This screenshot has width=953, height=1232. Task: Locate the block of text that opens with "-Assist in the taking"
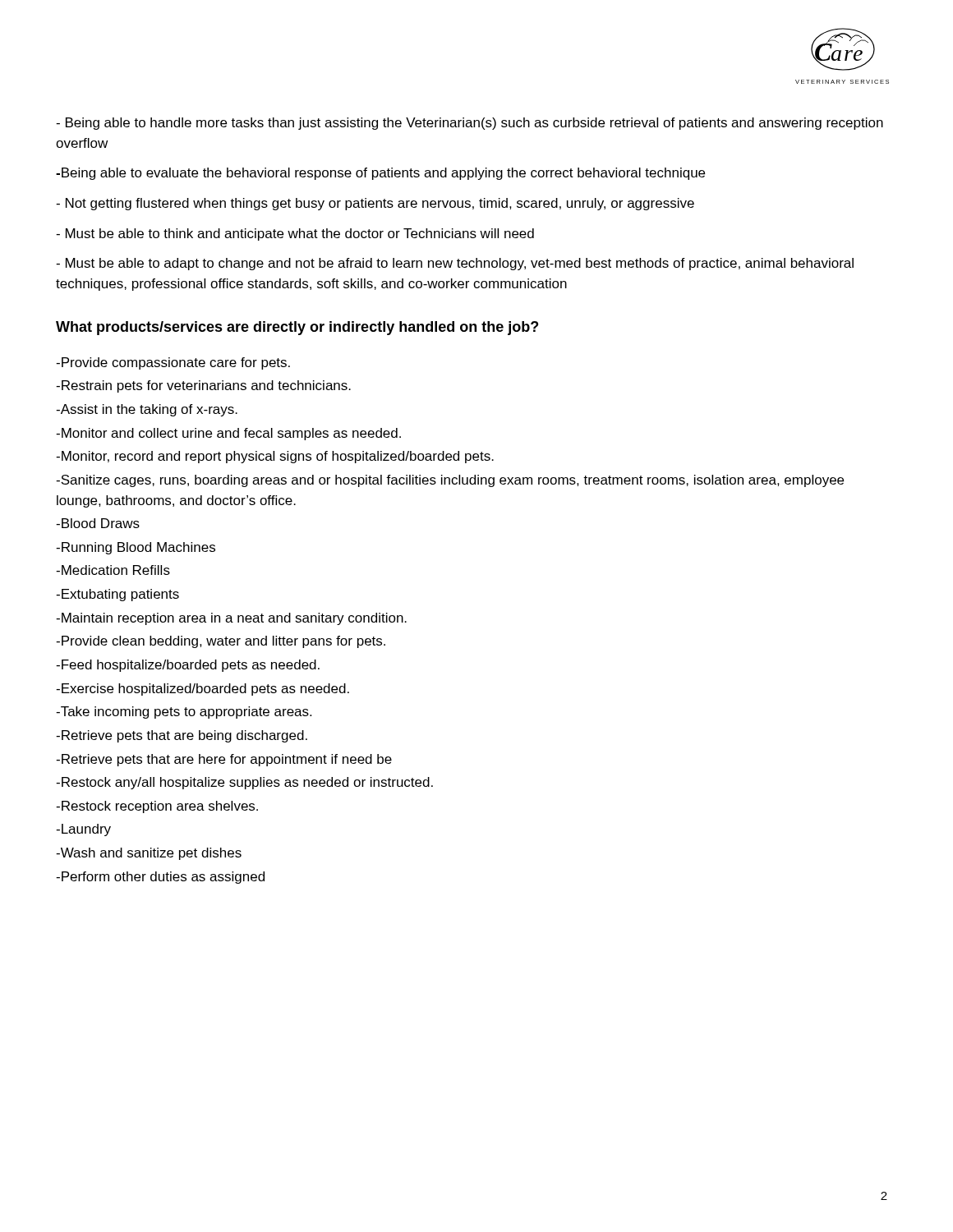[x=147, y=409]
